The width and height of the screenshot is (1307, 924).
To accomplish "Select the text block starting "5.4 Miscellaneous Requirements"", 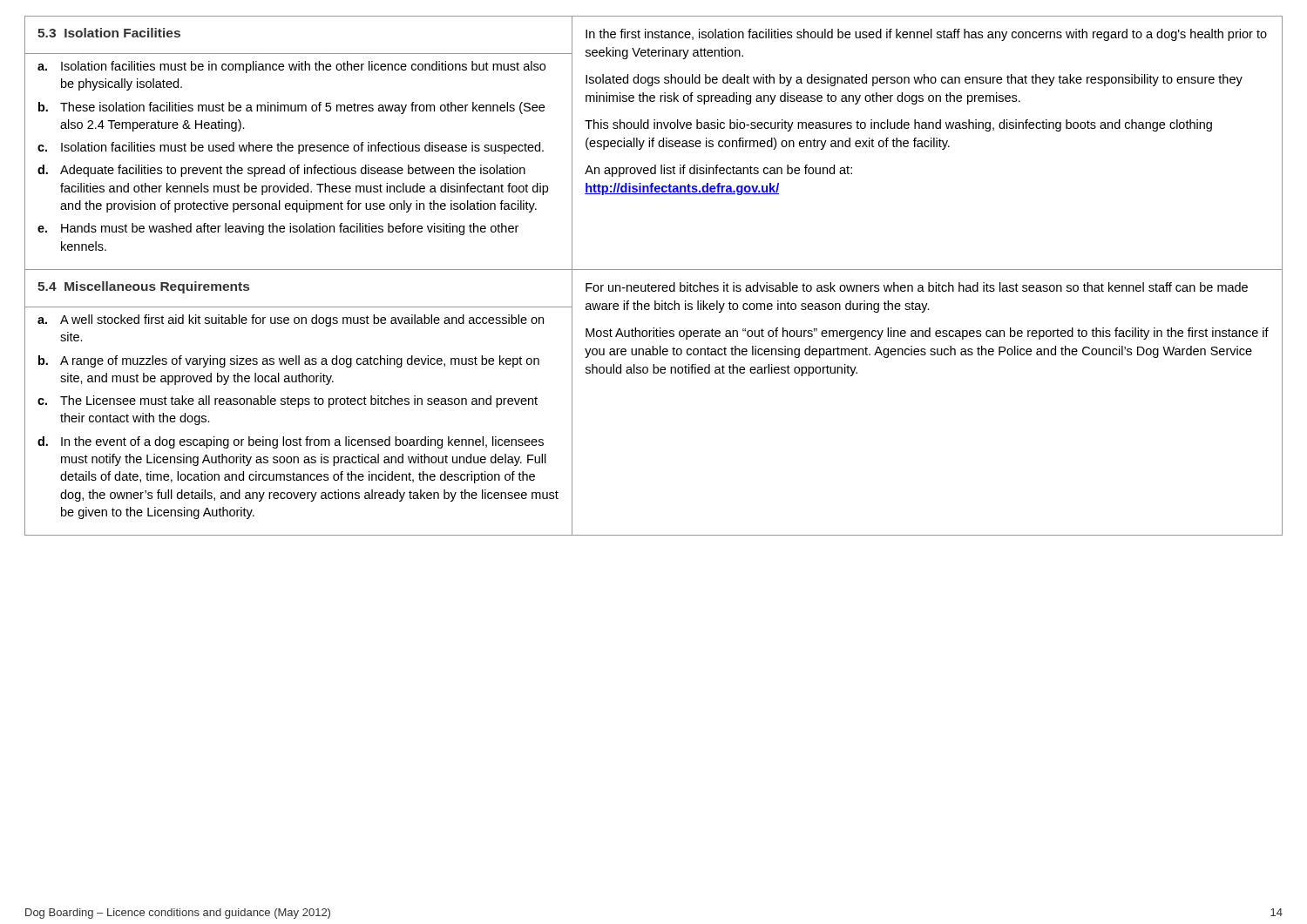I will 144,286.
